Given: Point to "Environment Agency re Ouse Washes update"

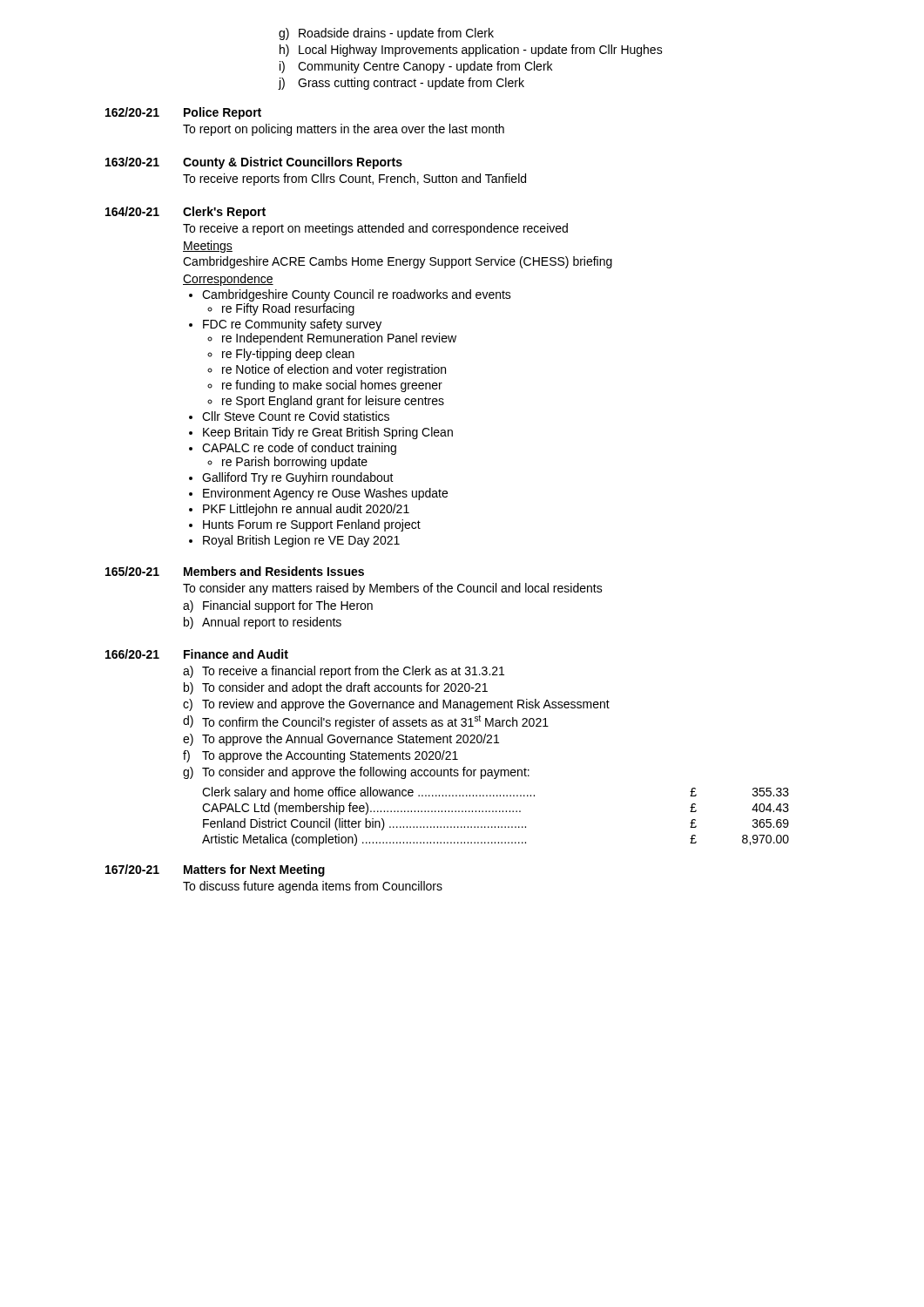Looking at the screenshot, I should (325, 493).
